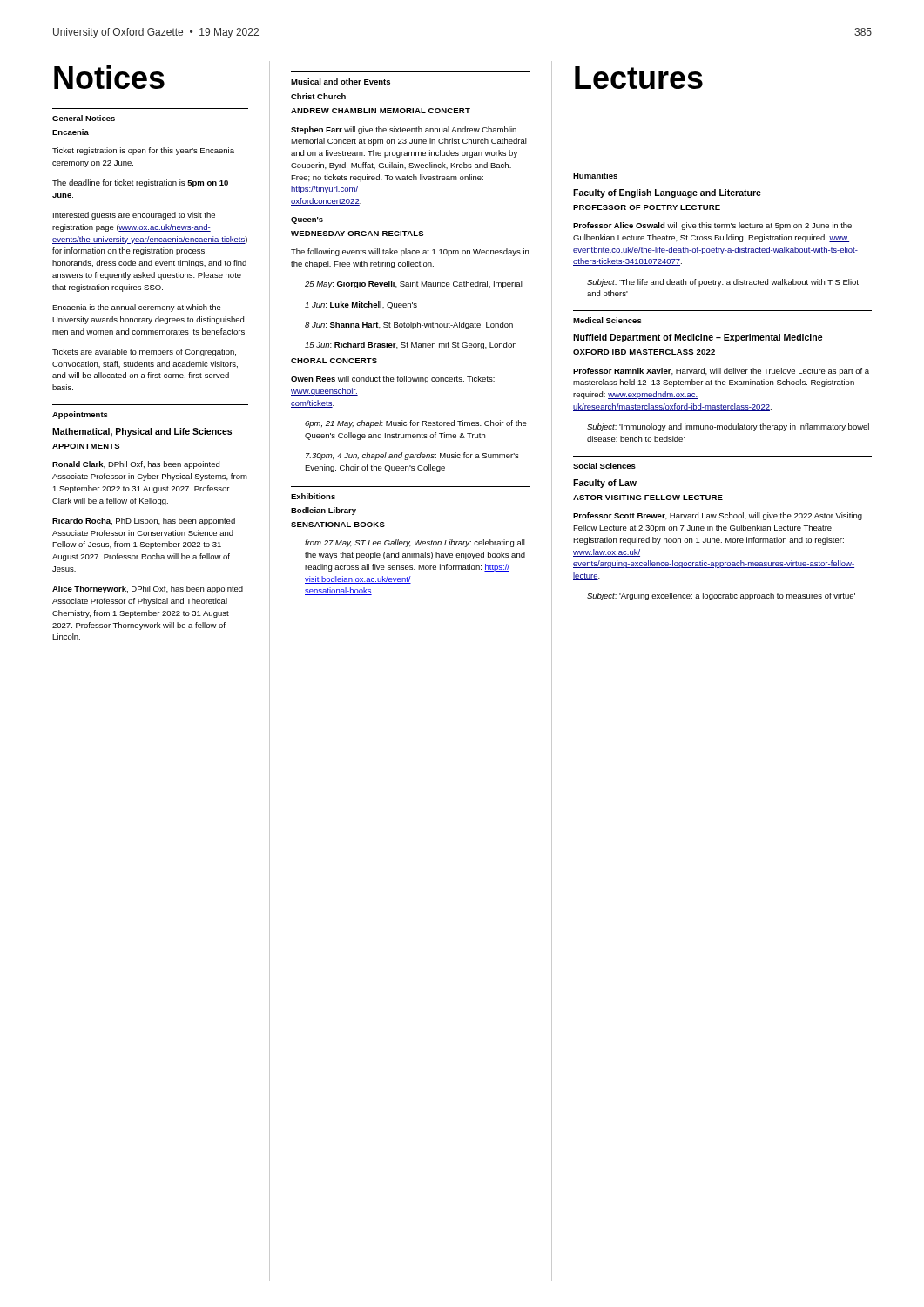Navigate to the region starting "Subject: 'Arguing excellence: a logocratic approach"
Image resolution: width=924 pixels, height=1307 pixels.
pyautogui.click(x=729, y=596)
